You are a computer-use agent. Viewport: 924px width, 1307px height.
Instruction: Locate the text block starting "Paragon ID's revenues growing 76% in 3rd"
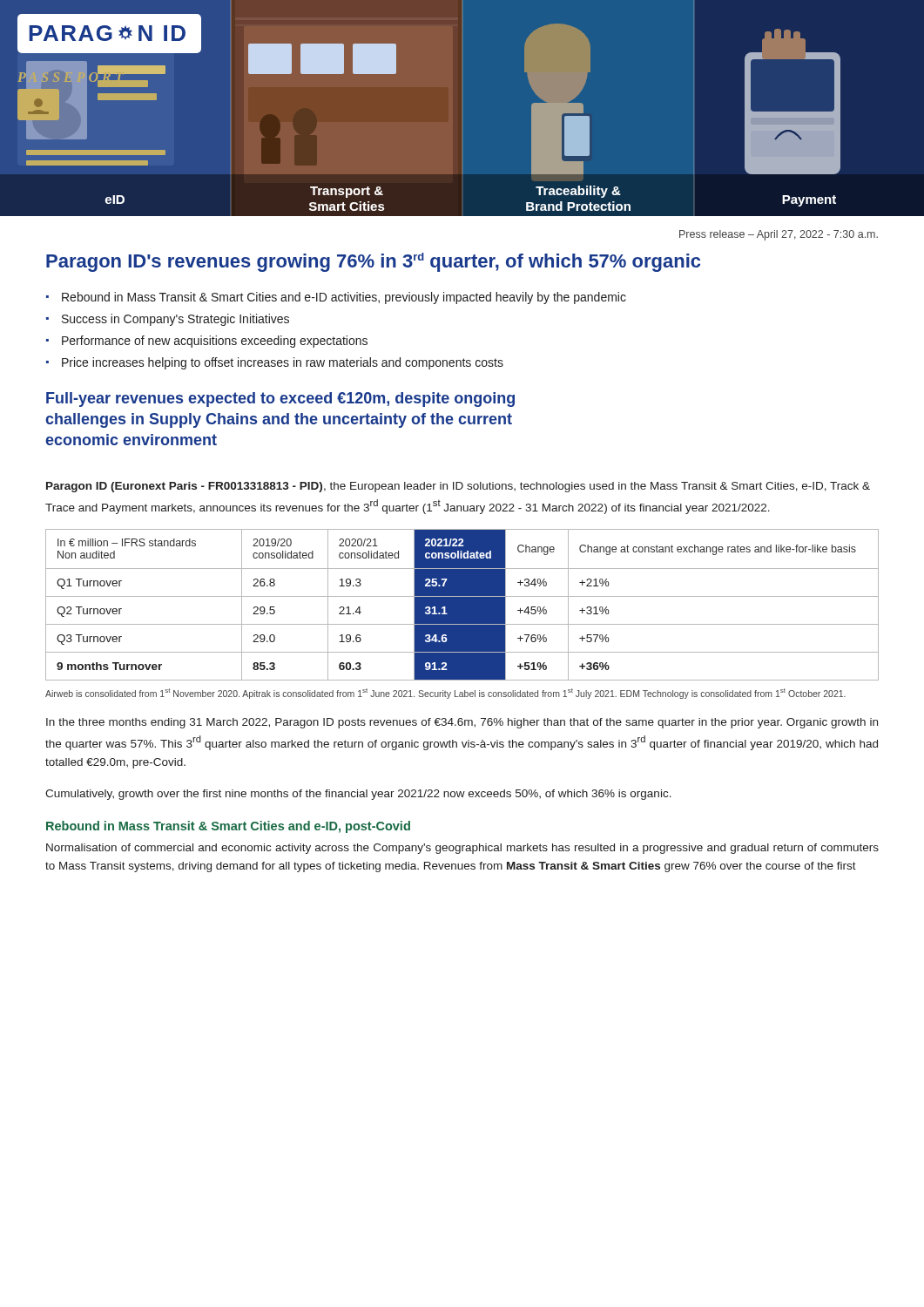coord(373,261)
